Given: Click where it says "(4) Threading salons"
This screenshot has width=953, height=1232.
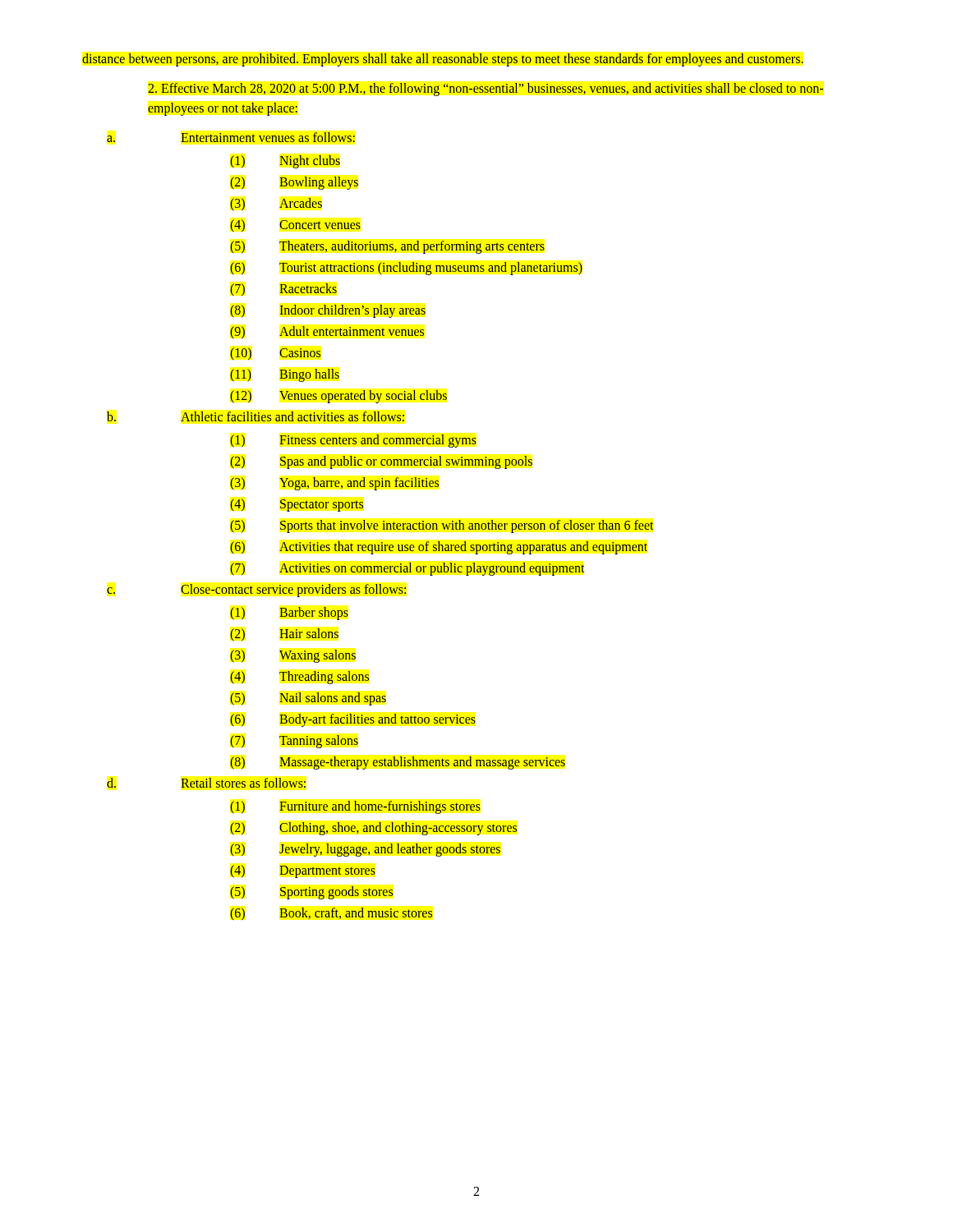Looking at the screenshot, I should 300,678.
